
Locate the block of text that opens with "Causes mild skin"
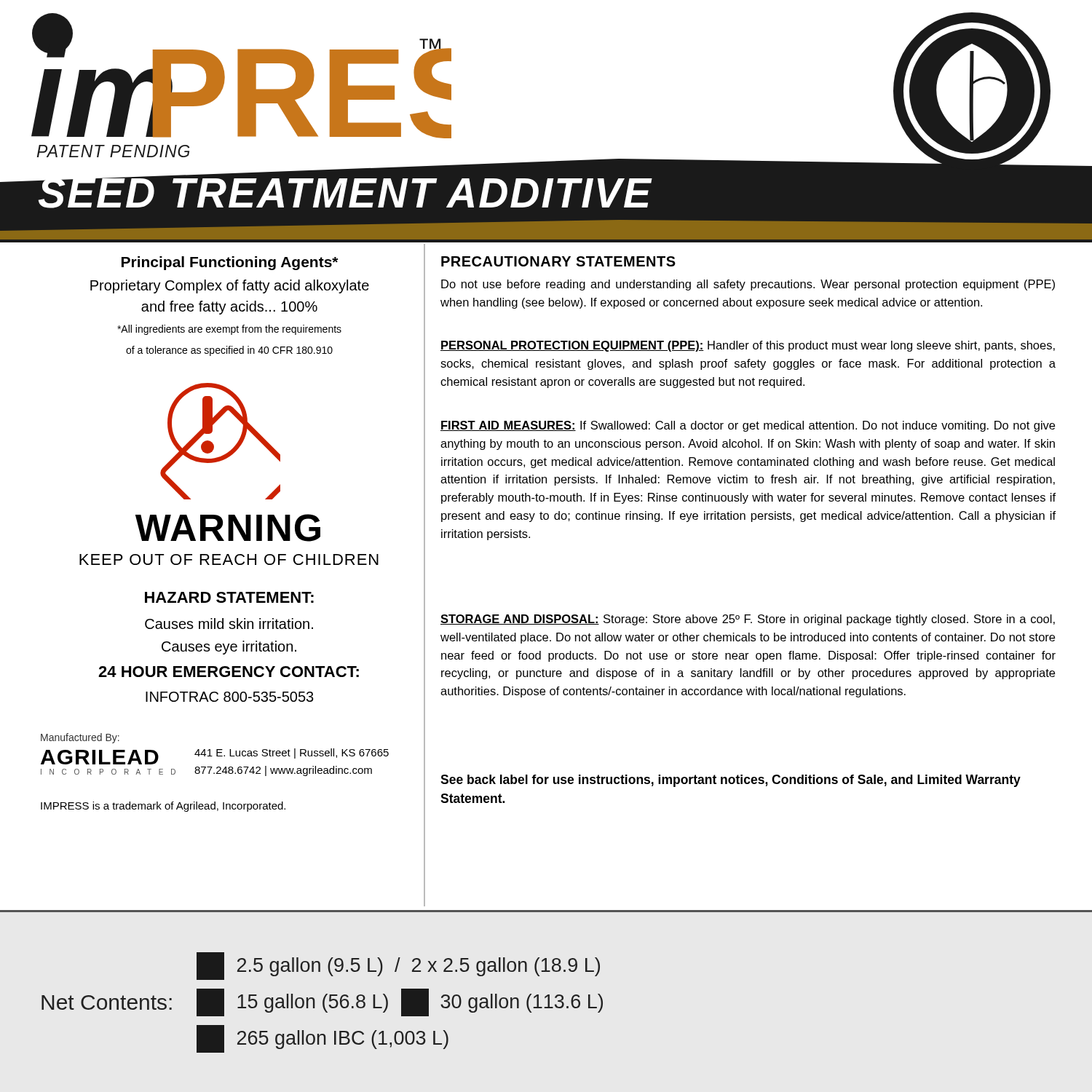(229, 635)
